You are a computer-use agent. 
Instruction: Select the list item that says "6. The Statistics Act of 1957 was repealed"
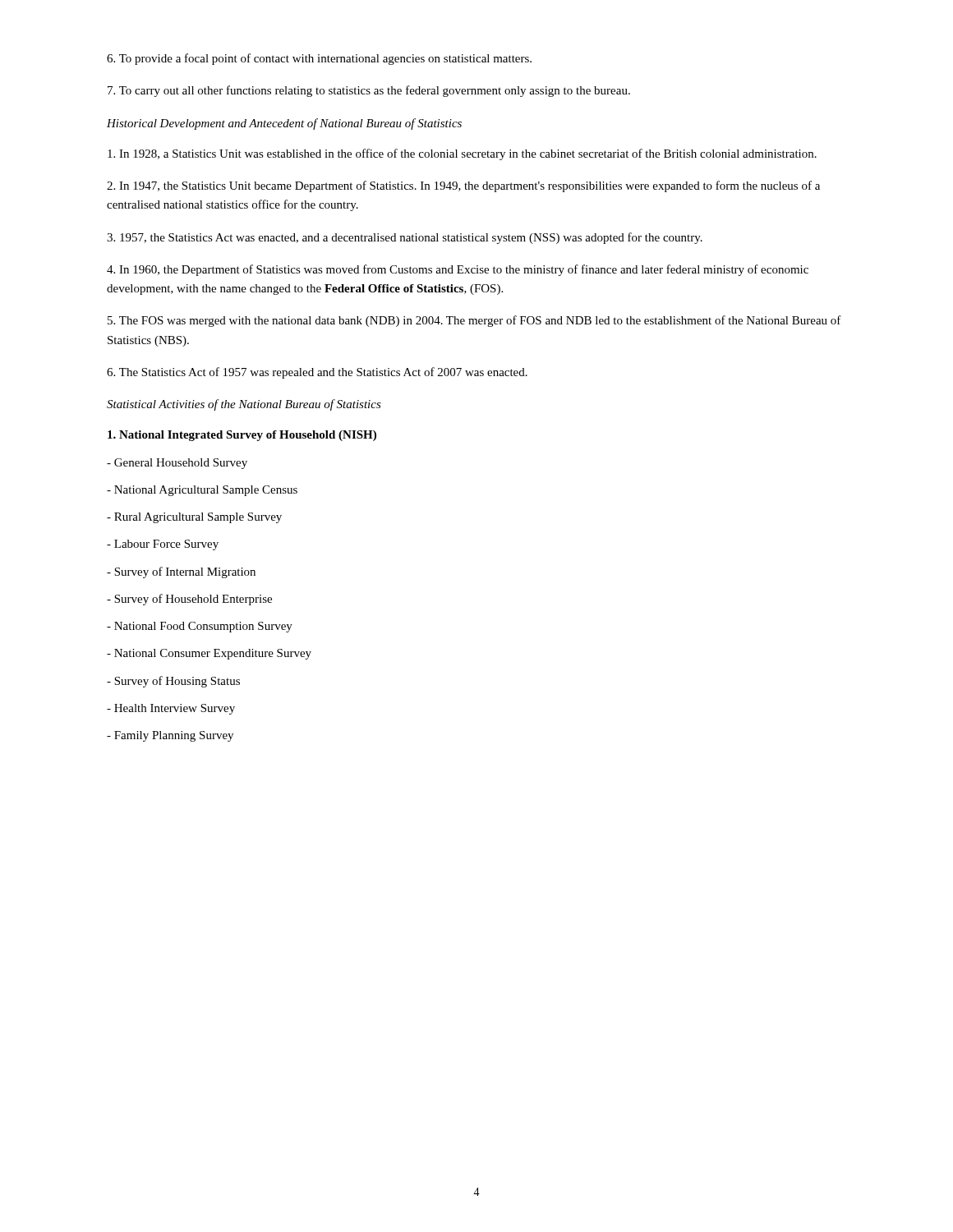(317, 372)
